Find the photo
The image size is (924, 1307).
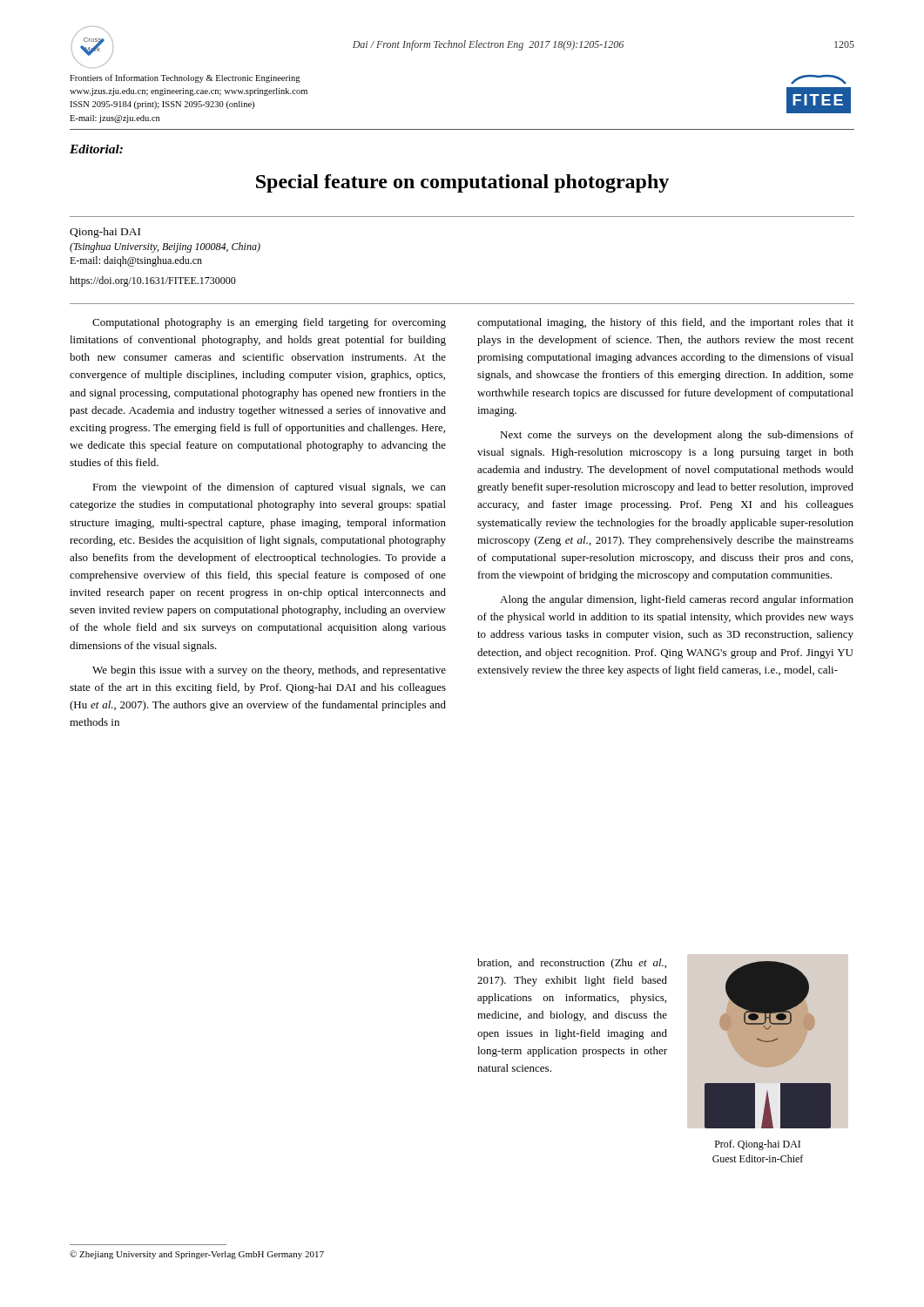[x=767, y=1043]
